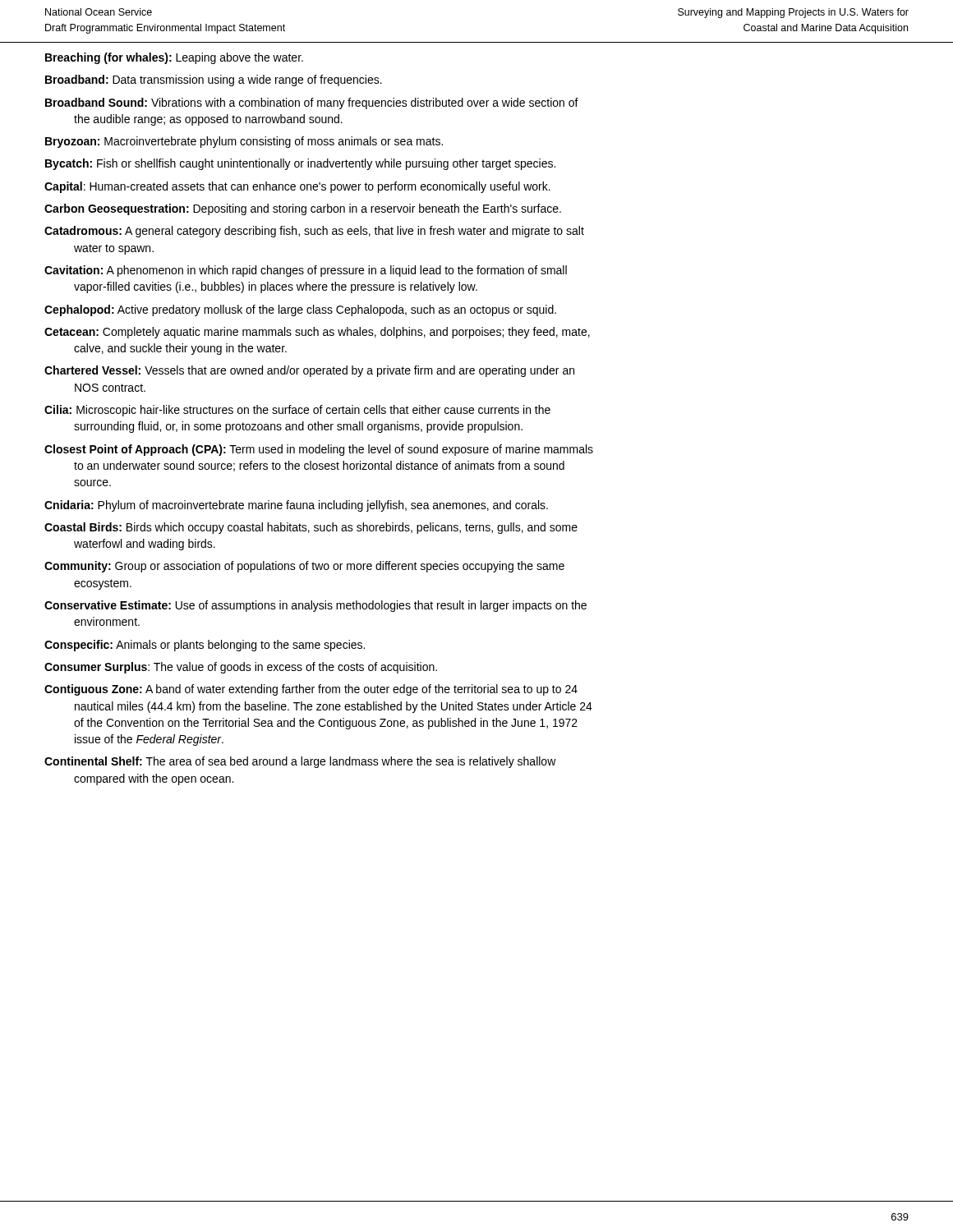Find the list item that reads "Capital: Human-created assets that can enhance"

(x=298, y=186)
